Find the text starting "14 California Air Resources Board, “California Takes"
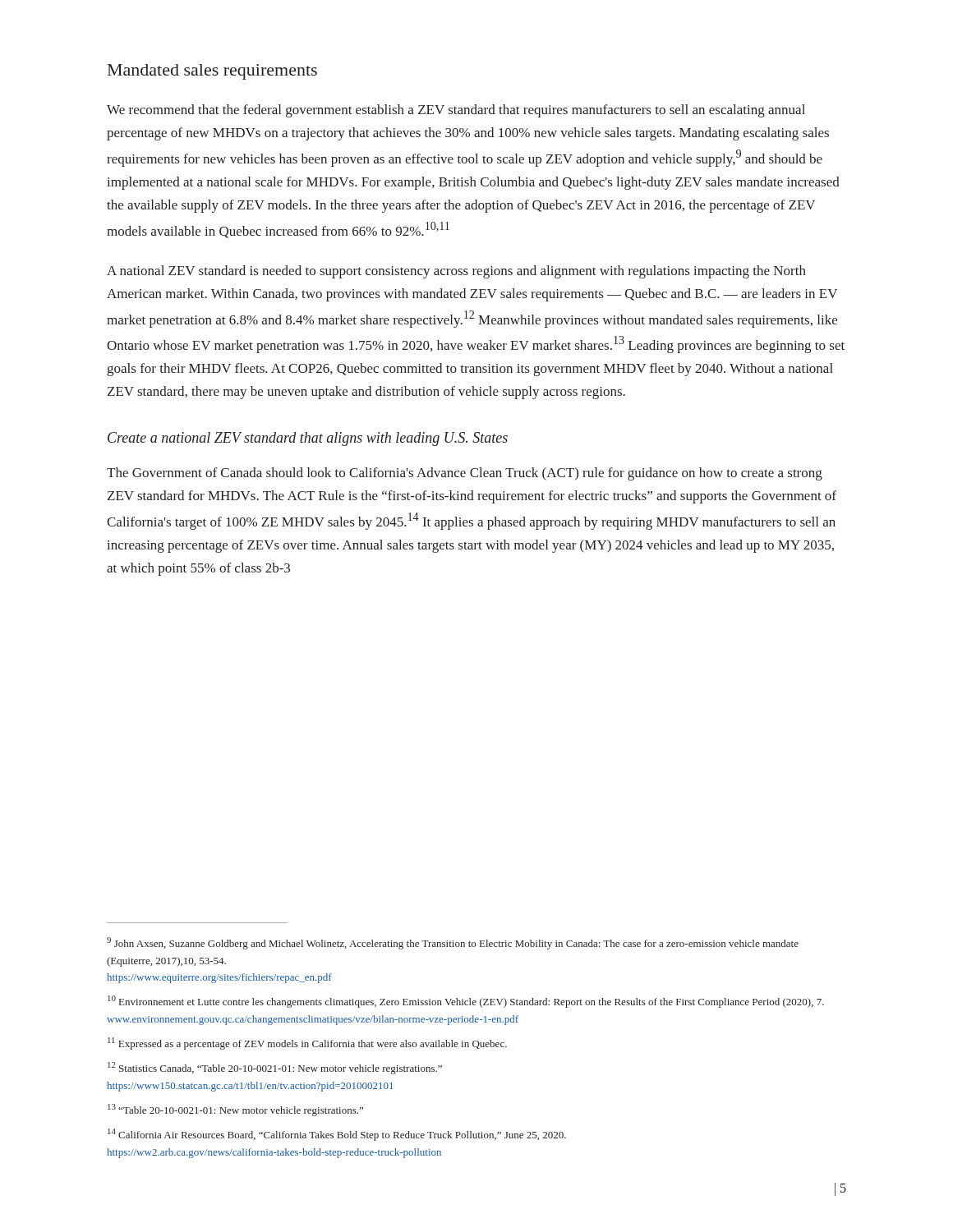The width and height of the screenshot is (953, 1232). 337,1142
